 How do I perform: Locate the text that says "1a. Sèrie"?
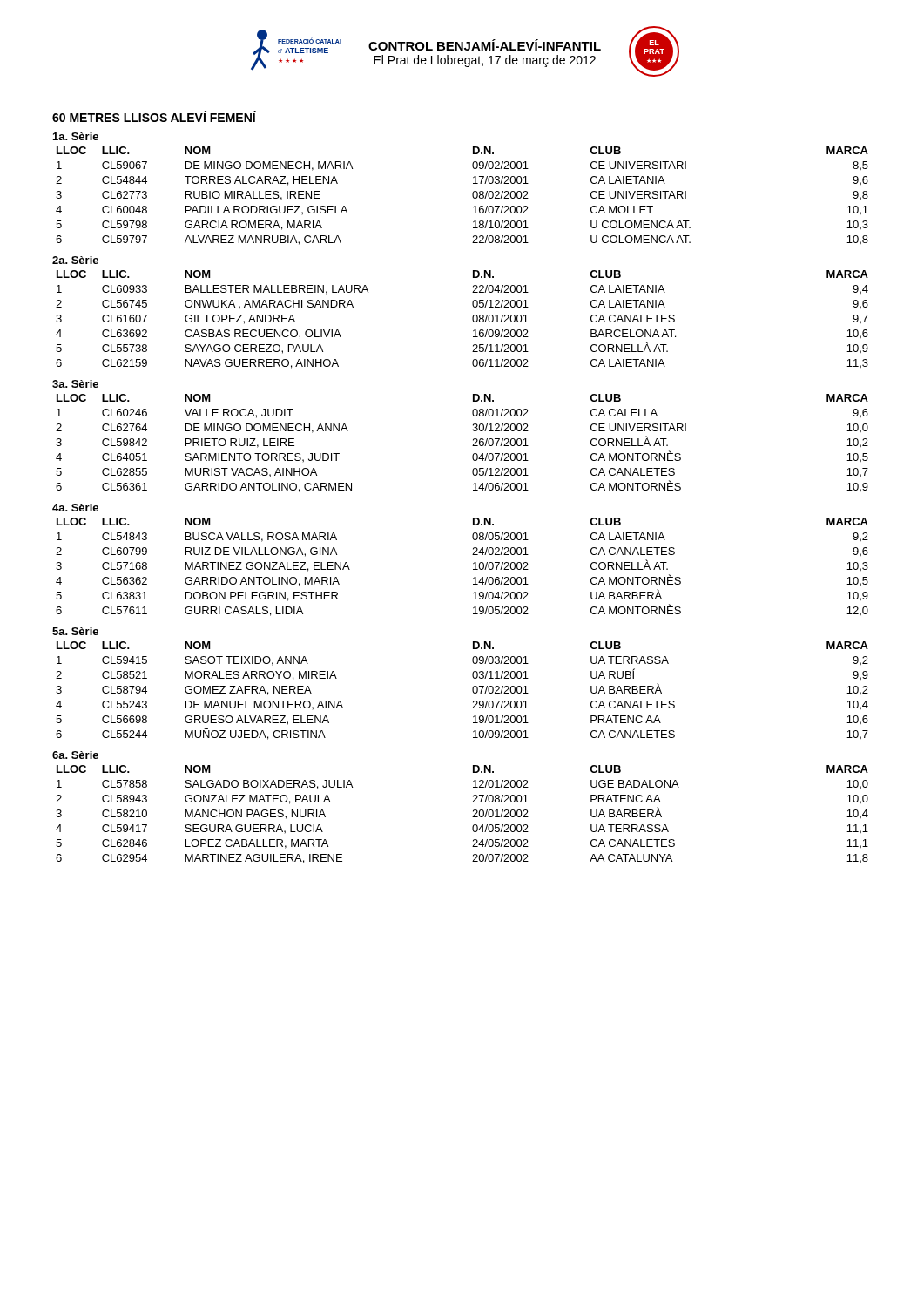76,136
